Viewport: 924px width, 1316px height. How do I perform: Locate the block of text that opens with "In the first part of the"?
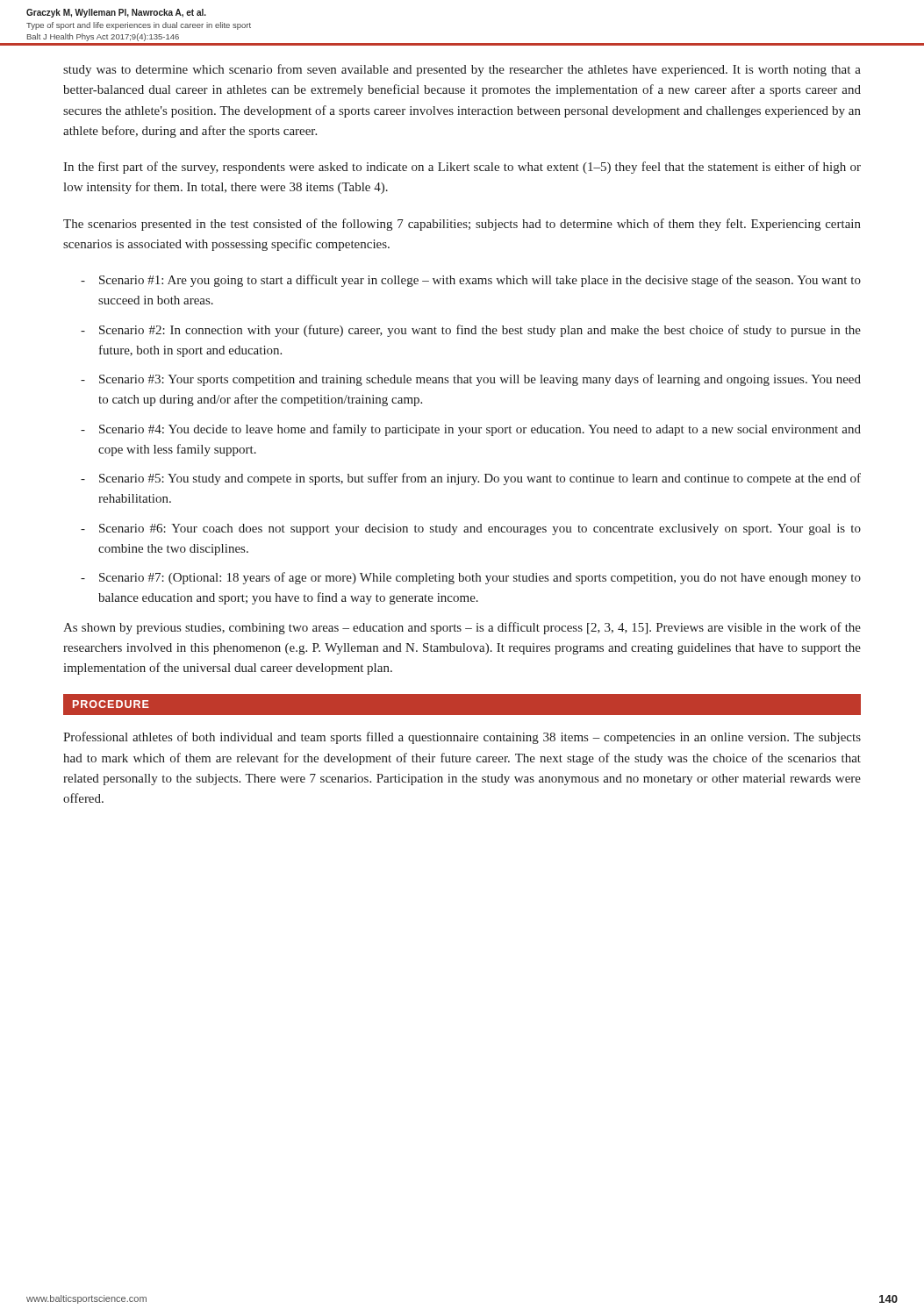click(462, 177)
